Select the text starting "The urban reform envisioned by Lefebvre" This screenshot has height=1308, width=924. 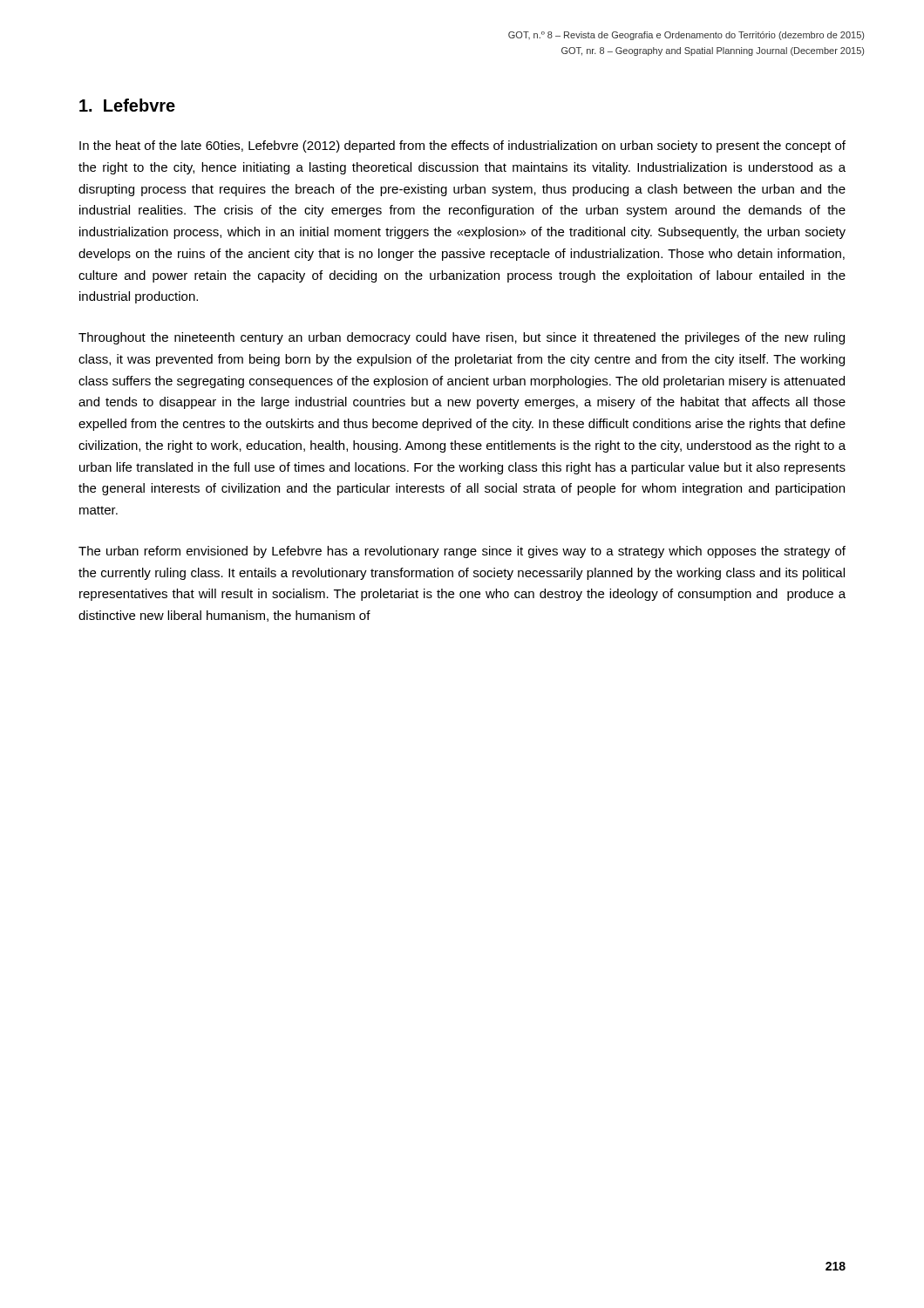pos(462,583)
